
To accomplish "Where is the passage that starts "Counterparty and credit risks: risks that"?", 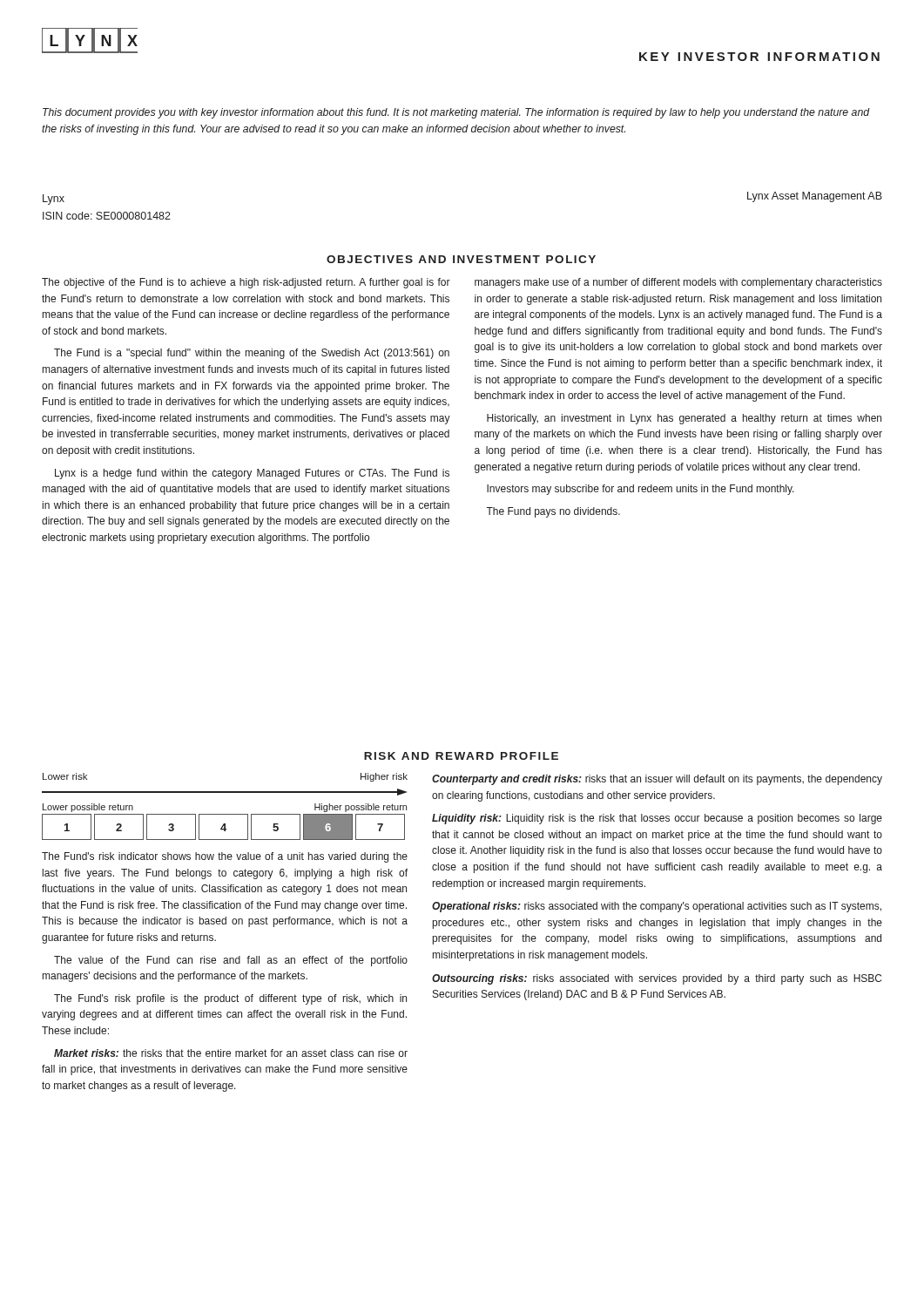I will 657,780.
